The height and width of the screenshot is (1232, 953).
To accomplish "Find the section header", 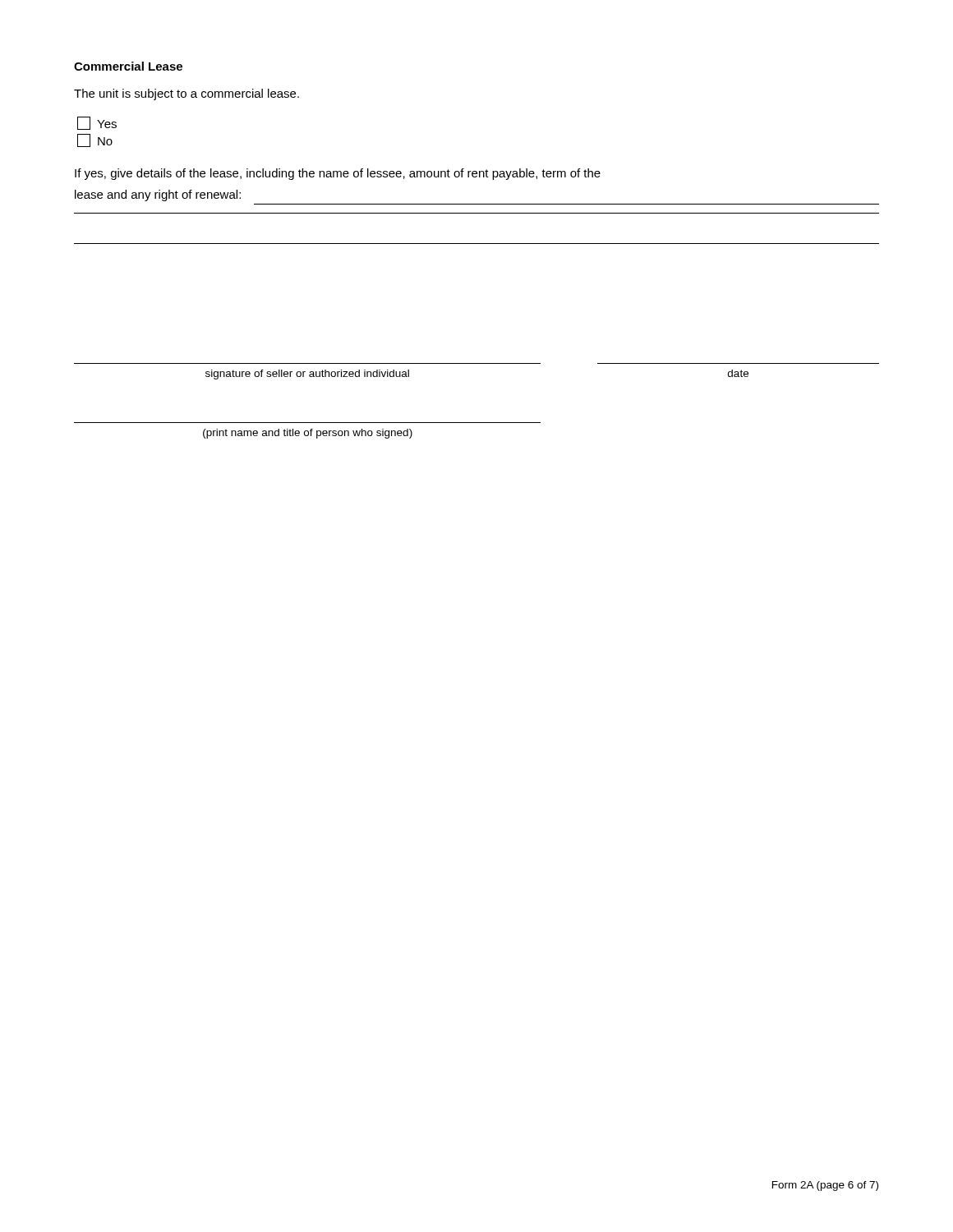I will [x=128, y=66].
